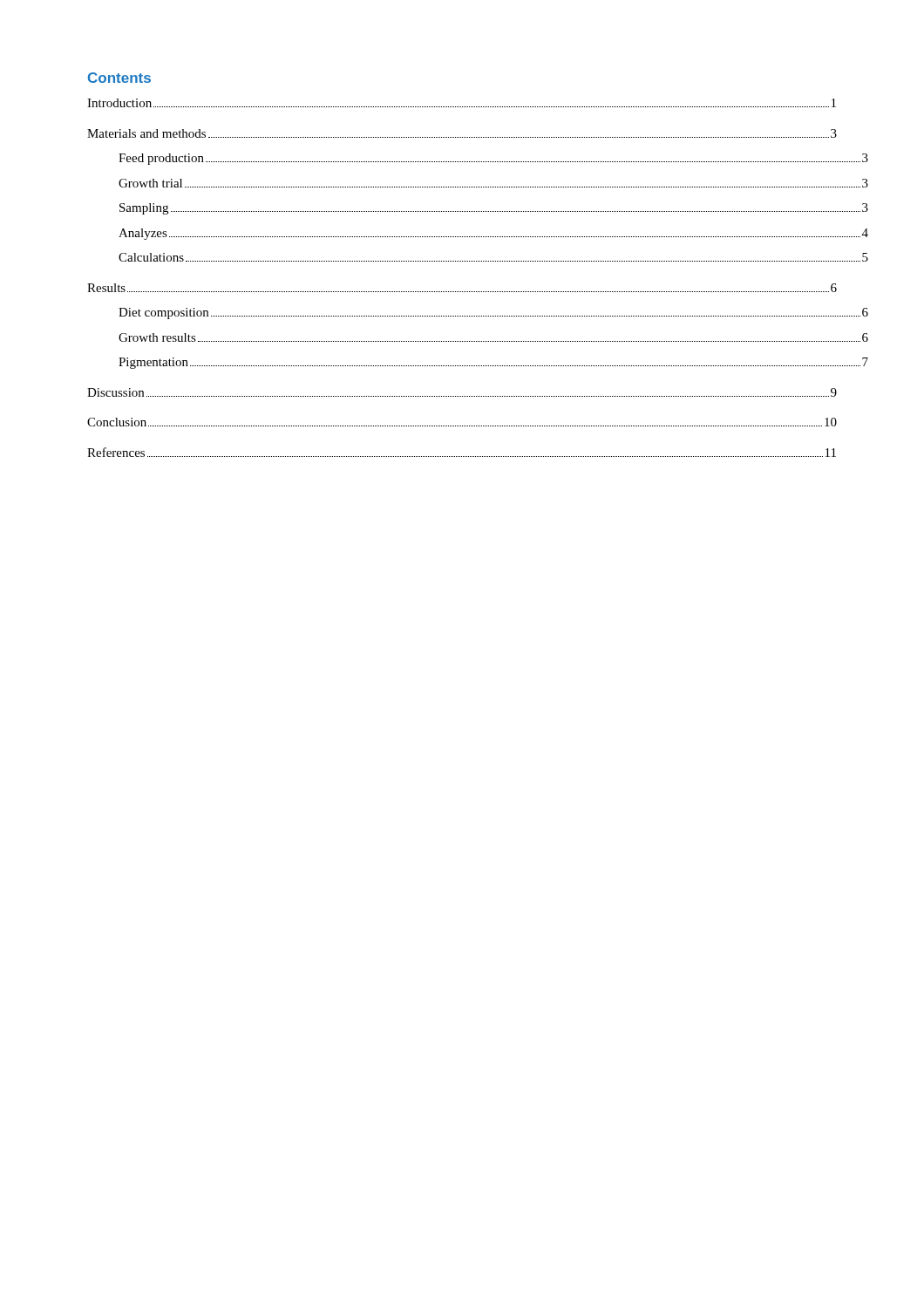
Task: Navigate to the passage starting "References 11"
Action: [462, 452]
